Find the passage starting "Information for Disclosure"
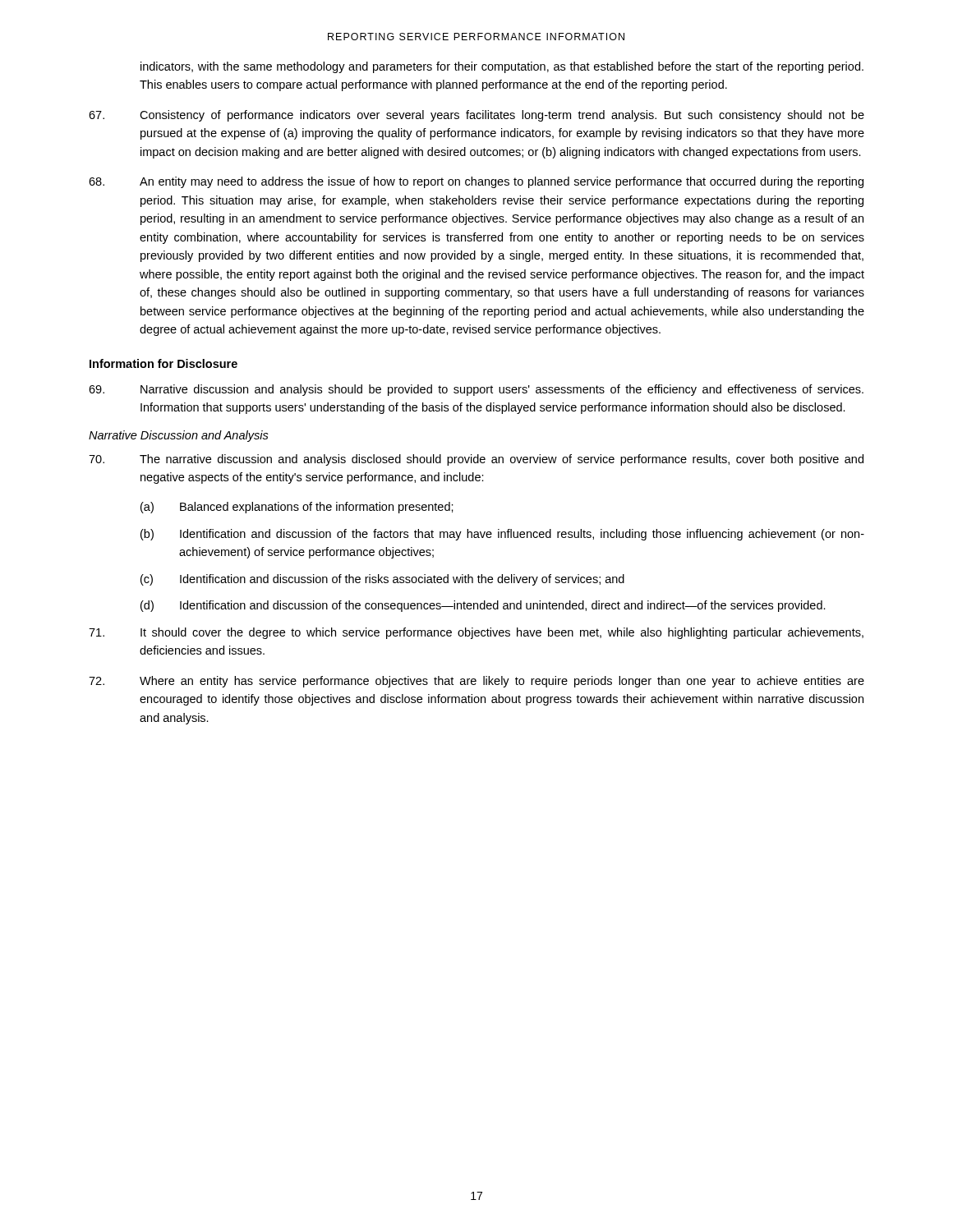Image resolution: width=953 pixels, height=1232 pixels. coord(163,364)
